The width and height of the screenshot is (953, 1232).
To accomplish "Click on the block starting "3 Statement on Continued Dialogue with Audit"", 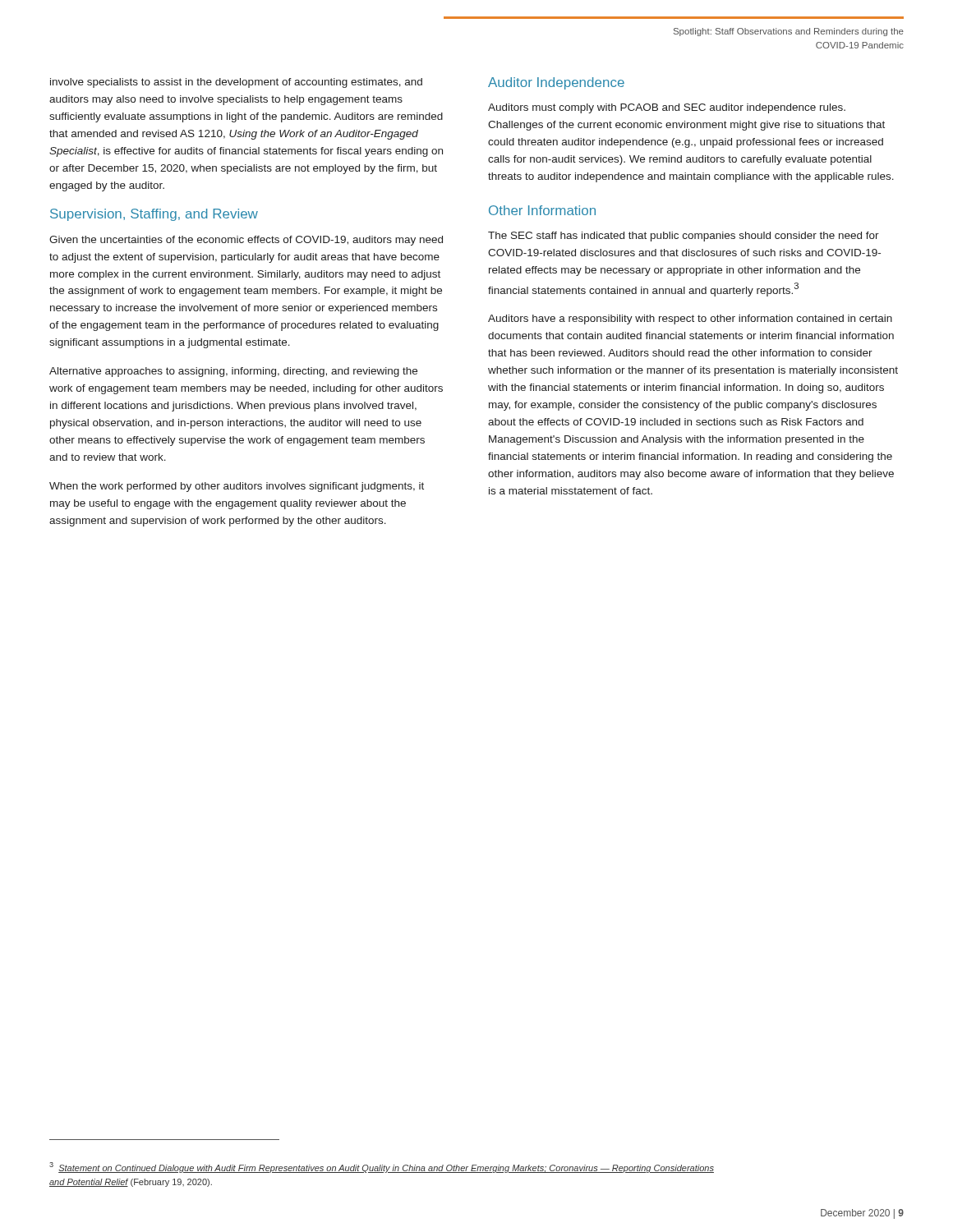I will coord(382,1174).
